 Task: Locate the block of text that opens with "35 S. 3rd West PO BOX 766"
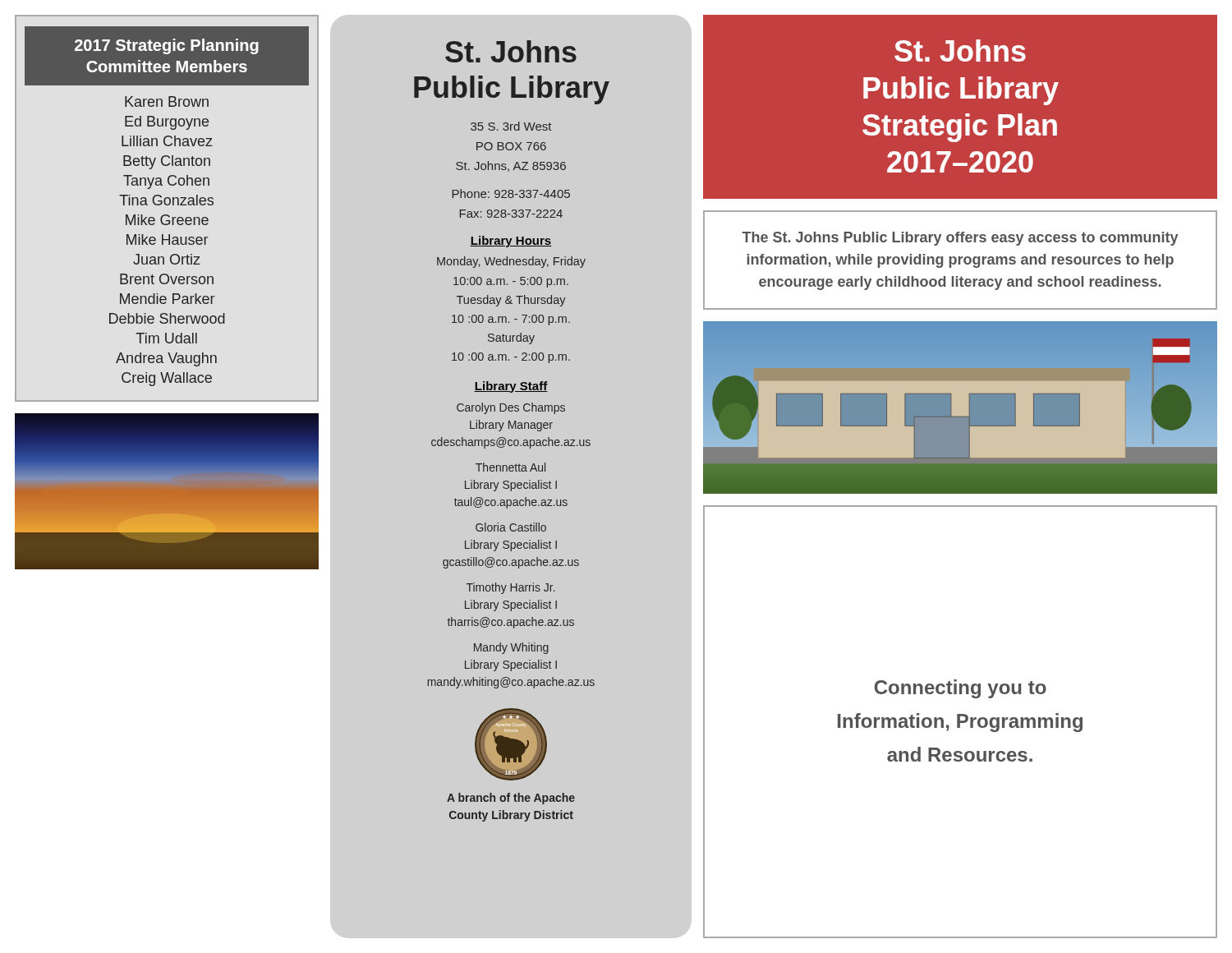511,146
